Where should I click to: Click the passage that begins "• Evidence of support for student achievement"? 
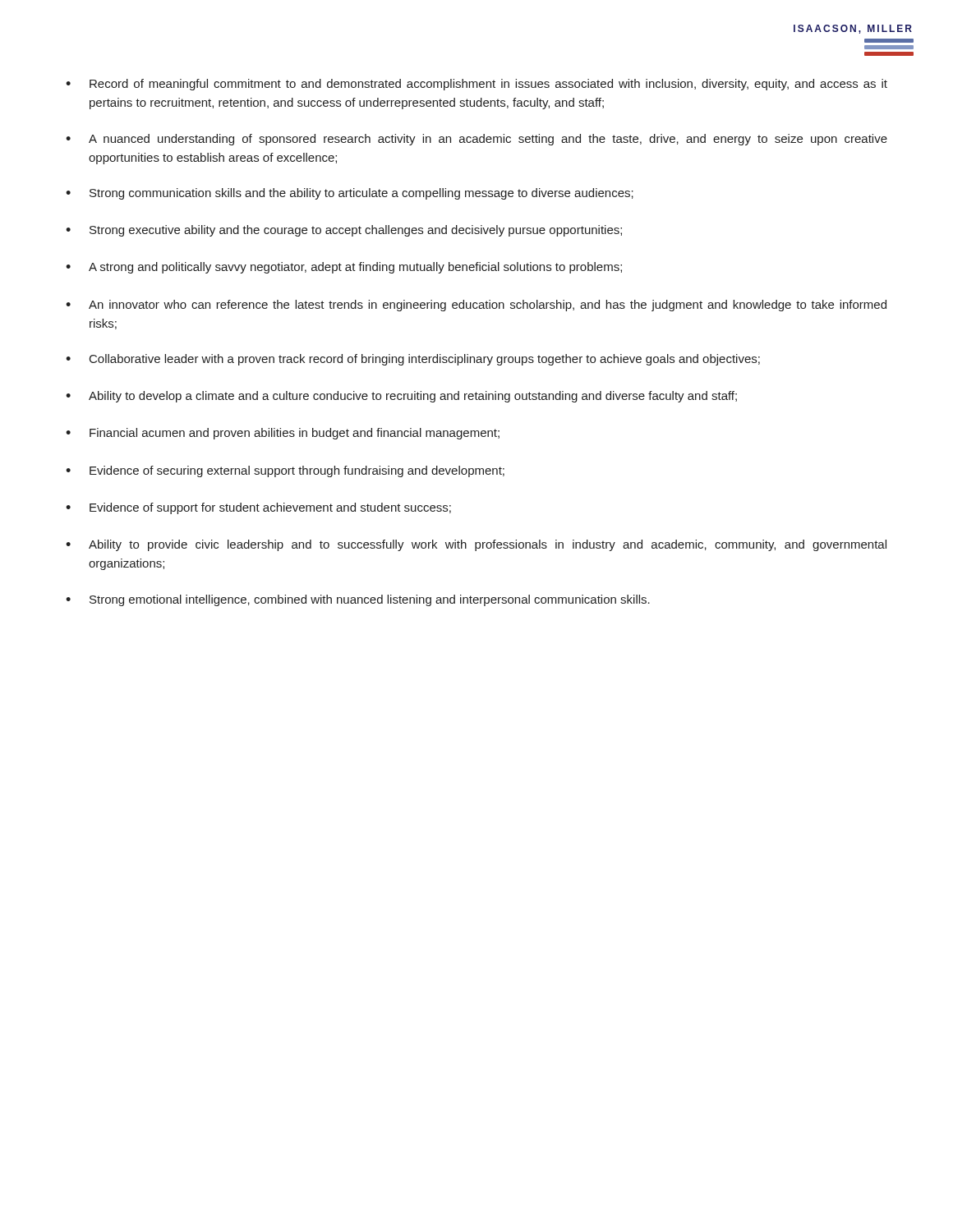258,508
